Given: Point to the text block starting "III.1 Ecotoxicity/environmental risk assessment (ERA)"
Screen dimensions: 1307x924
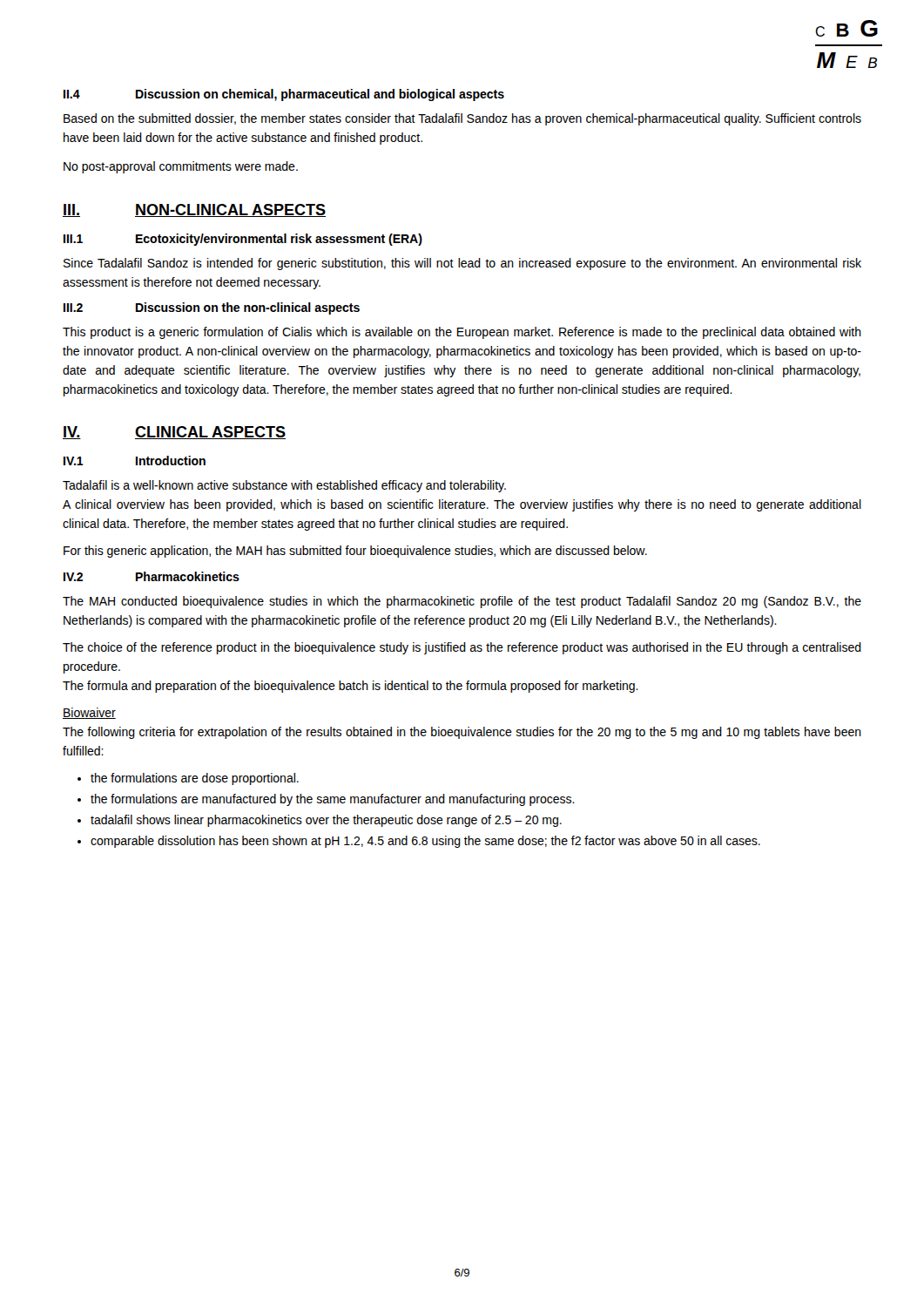Looking at the screenshot, I should [x=243, y=239].
